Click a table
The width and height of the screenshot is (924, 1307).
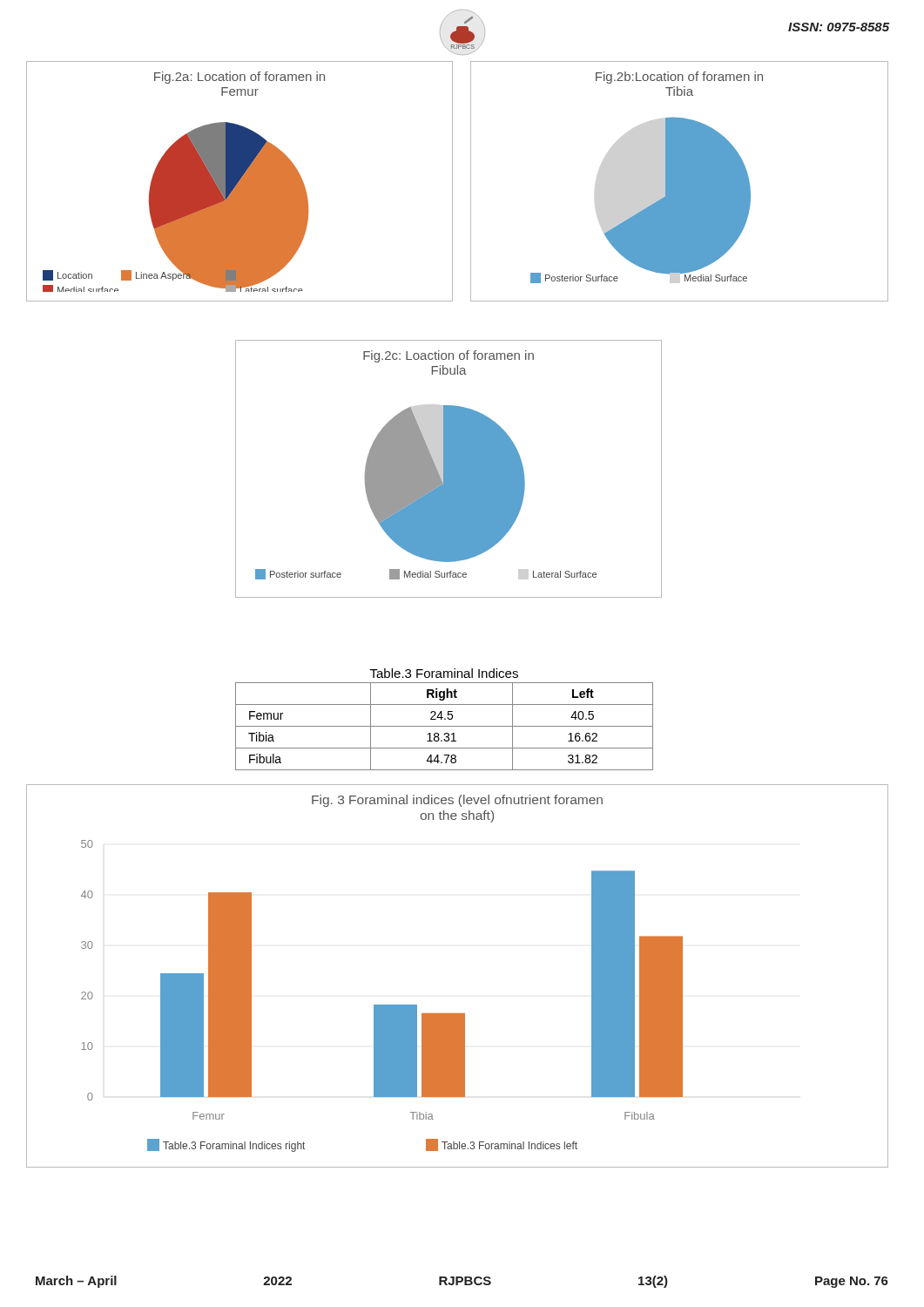coord(444,716)
